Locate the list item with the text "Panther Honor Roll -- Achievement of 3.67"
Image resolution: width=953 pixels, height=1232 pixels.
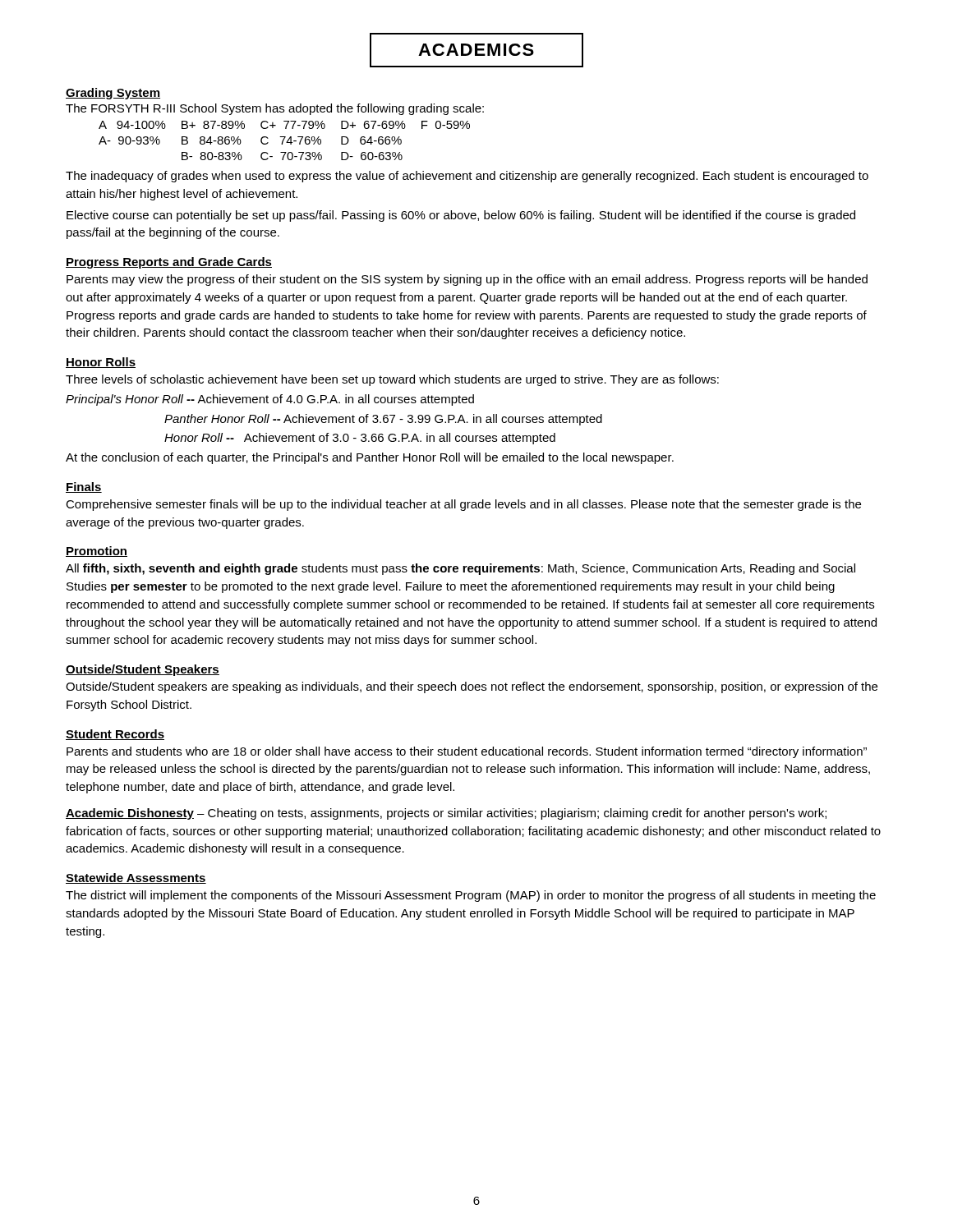(x=383, y=418)
